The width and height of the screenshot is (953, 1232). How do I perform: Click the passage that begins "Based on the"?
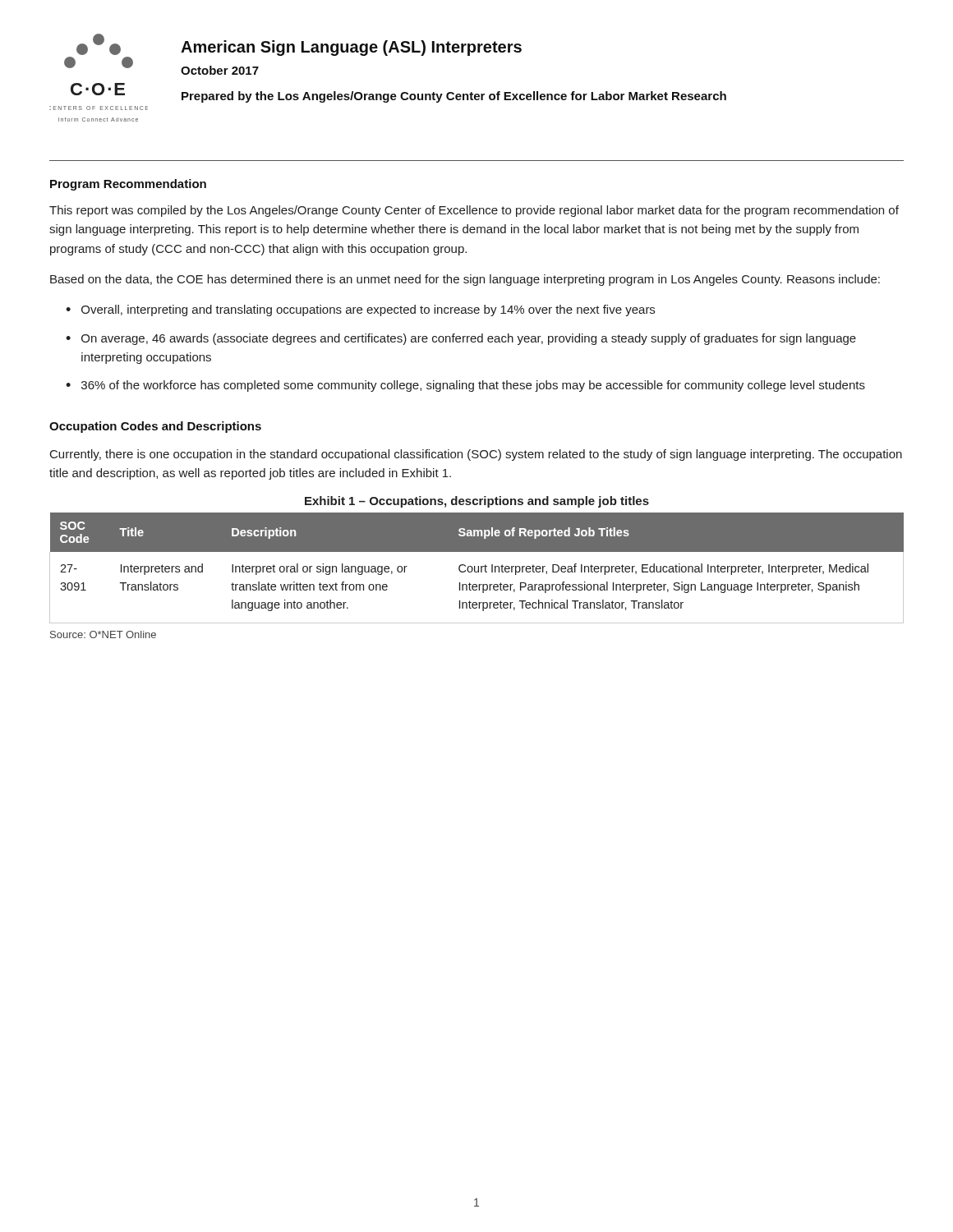point(465,279)
